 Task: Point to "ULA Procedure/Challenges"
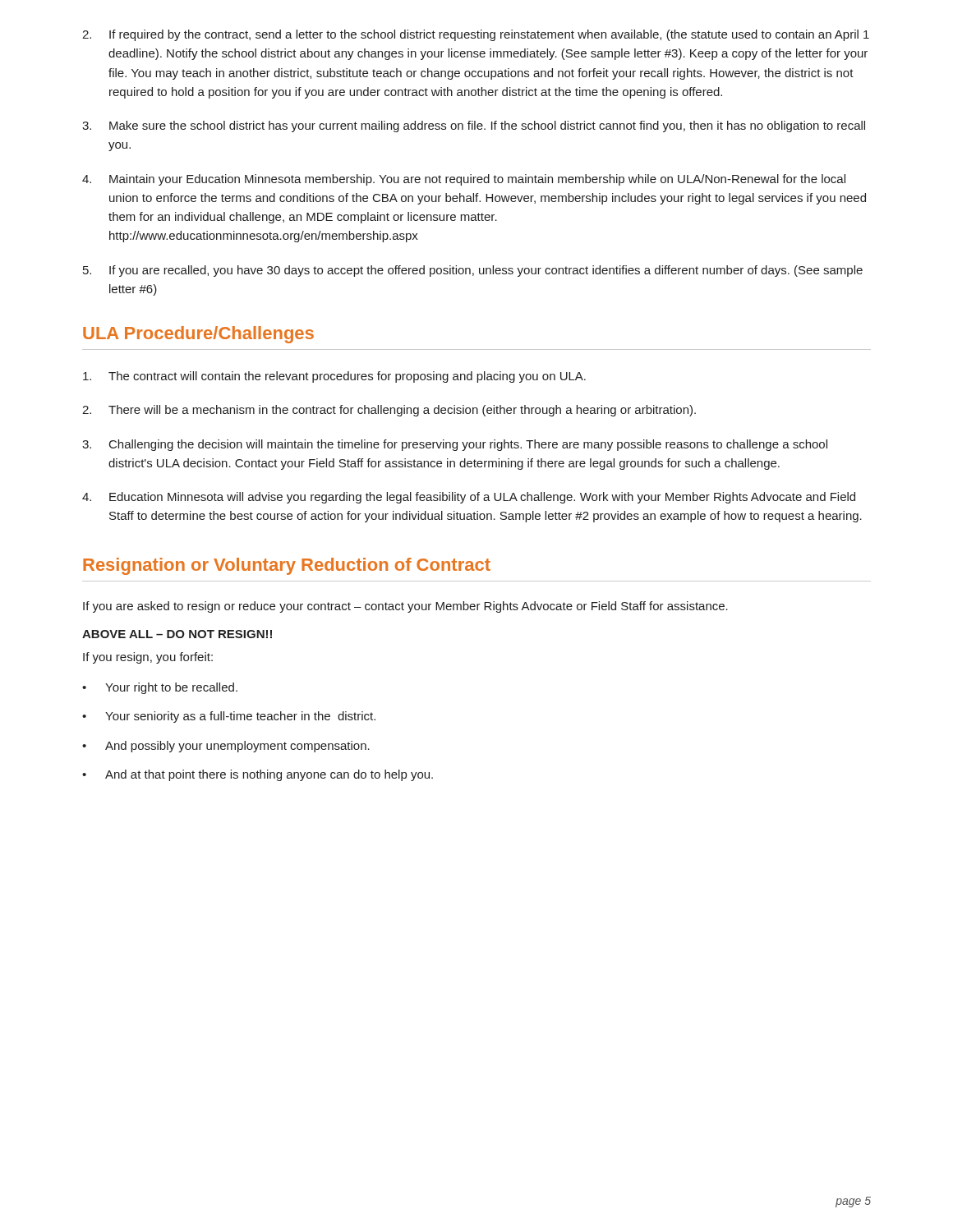[198, 333]
